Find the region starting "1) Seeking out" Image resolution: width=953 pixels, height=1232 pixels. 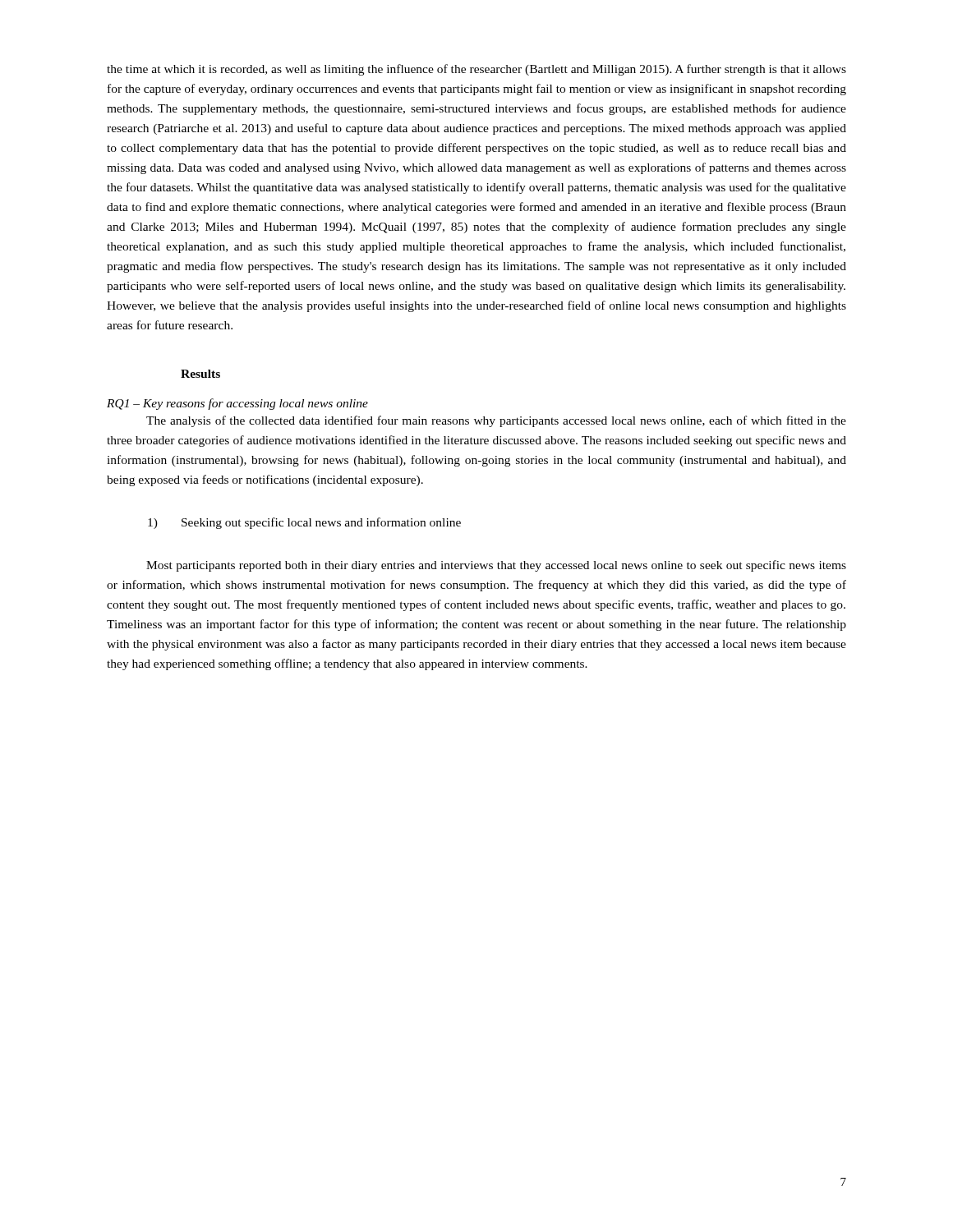tap(304, 523)
